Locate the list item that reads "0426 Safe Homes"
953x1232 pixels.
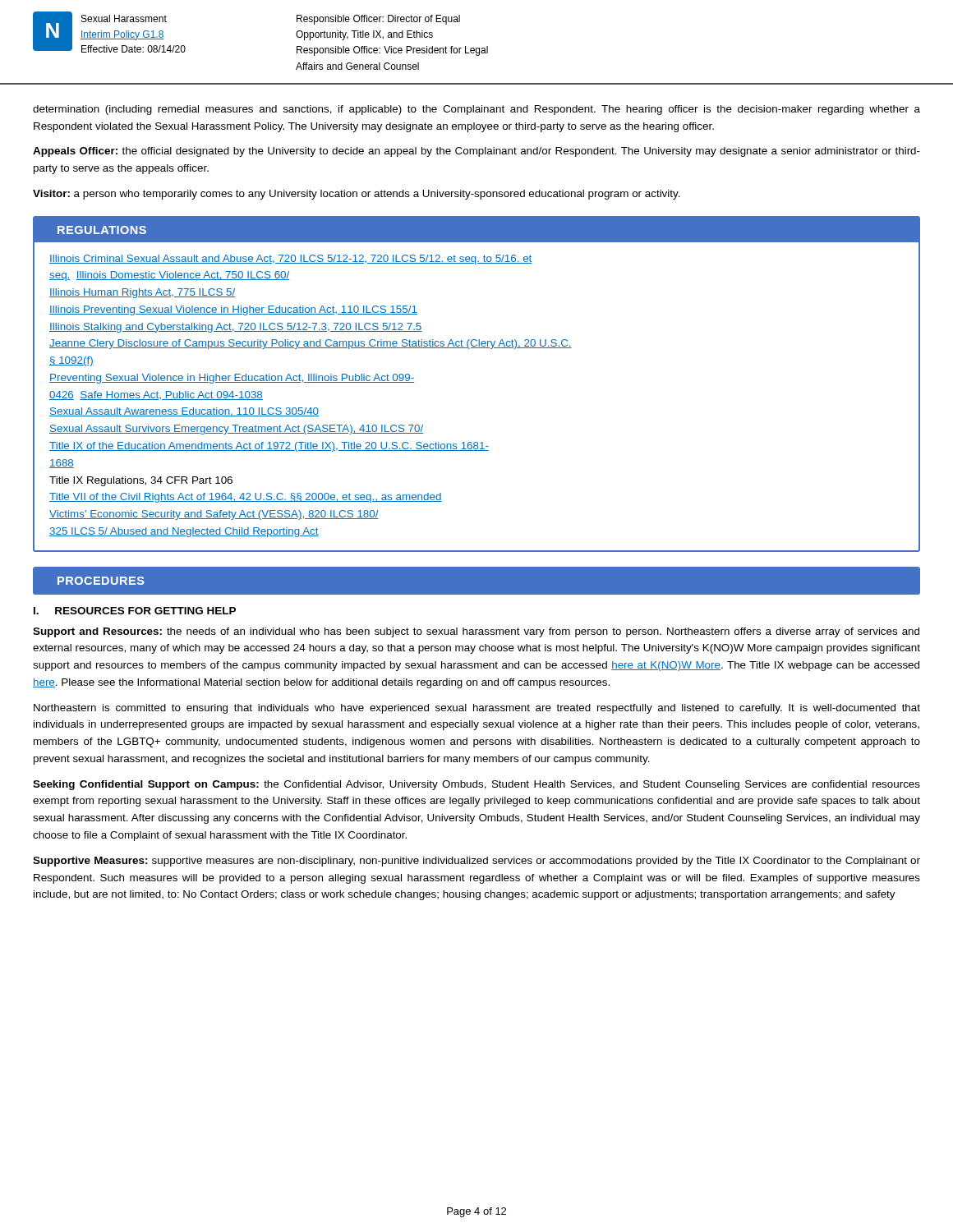click(156, 394)
